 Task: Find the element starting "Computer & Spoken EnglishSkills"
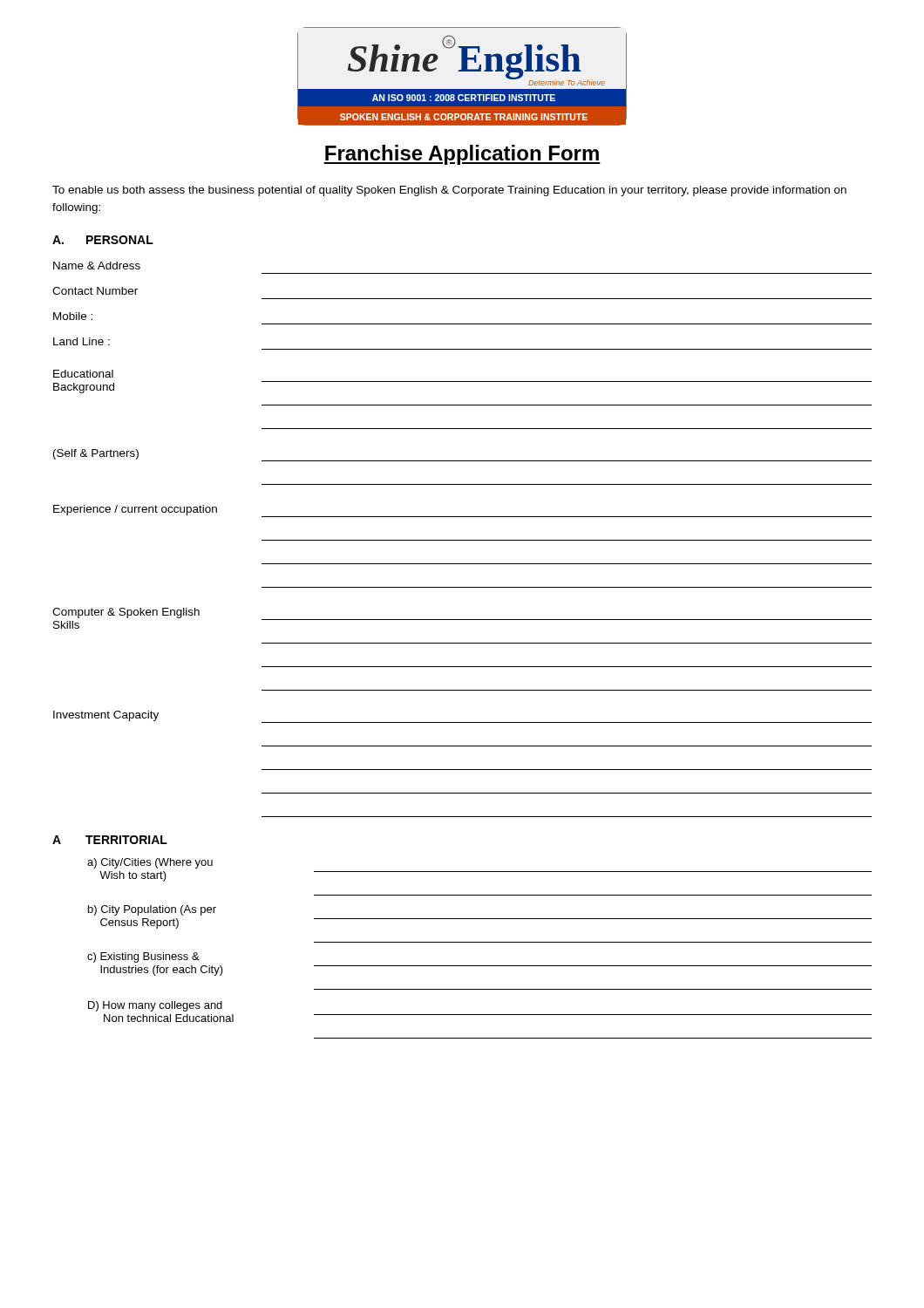tap(462, 647)
